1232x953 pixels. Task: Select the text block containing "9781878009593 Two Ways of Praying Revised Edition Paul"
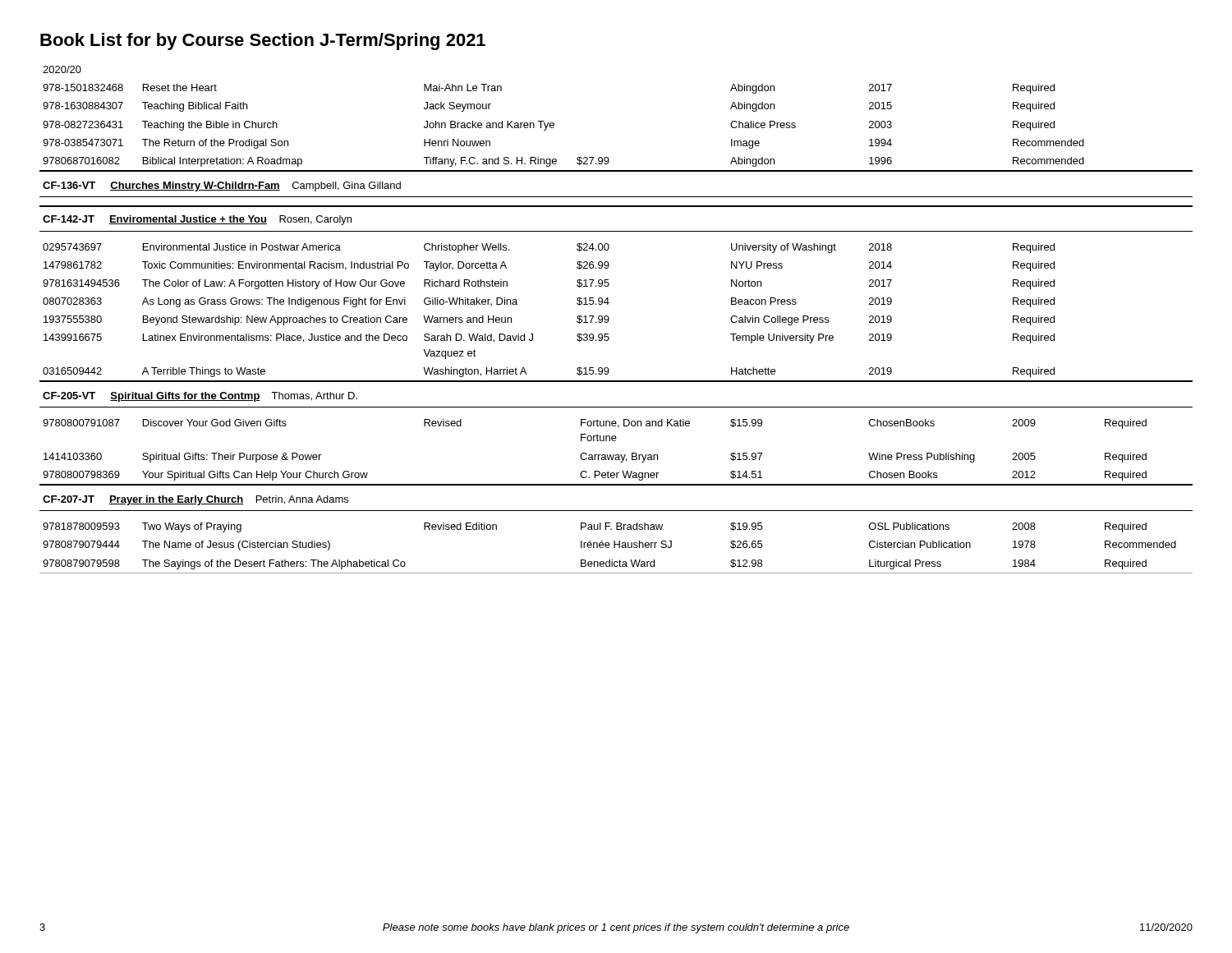click(x=616, y=527)
